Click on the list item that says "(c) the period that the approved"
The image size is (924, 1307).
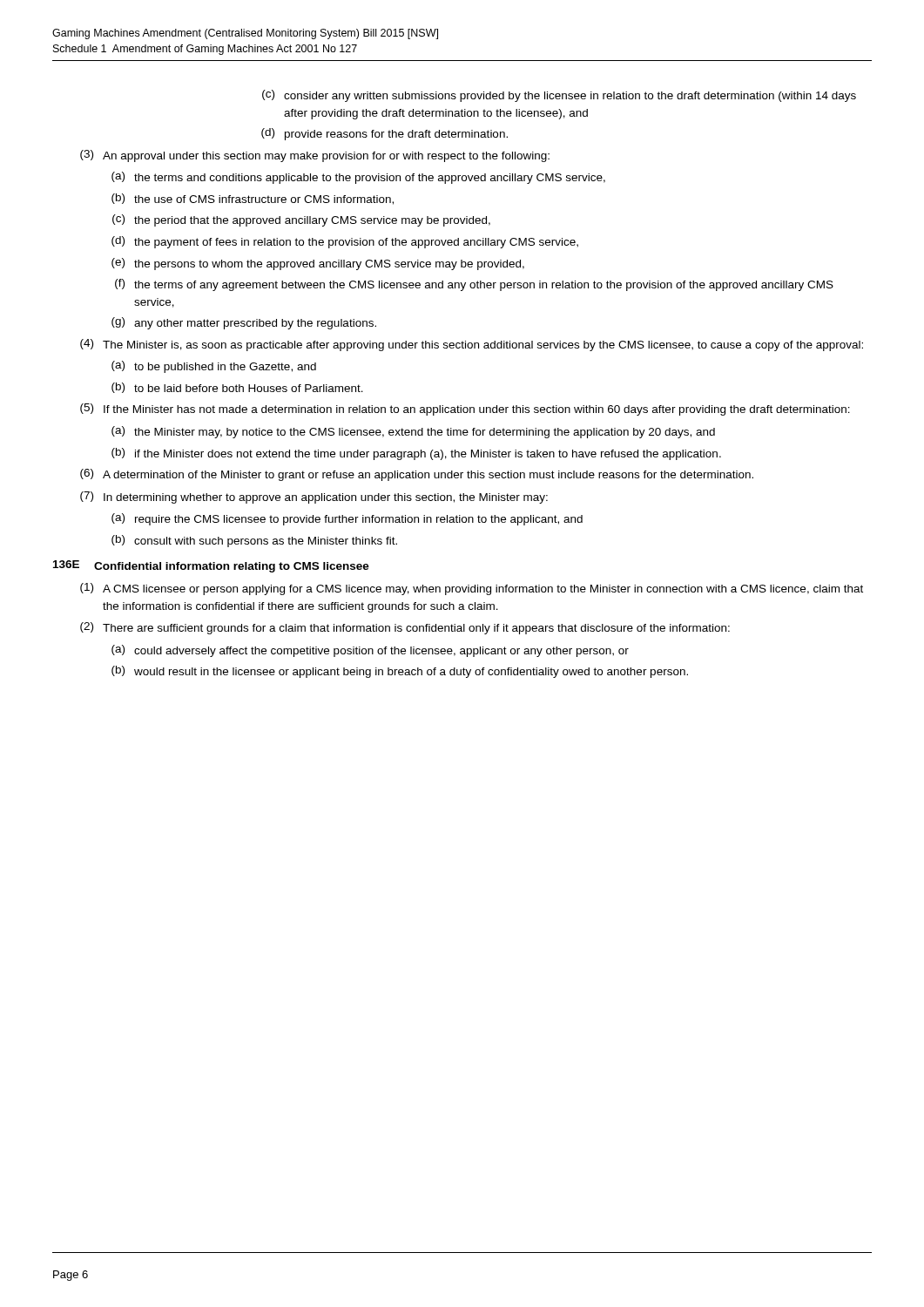pyautogui.click(x=483, y=221)
